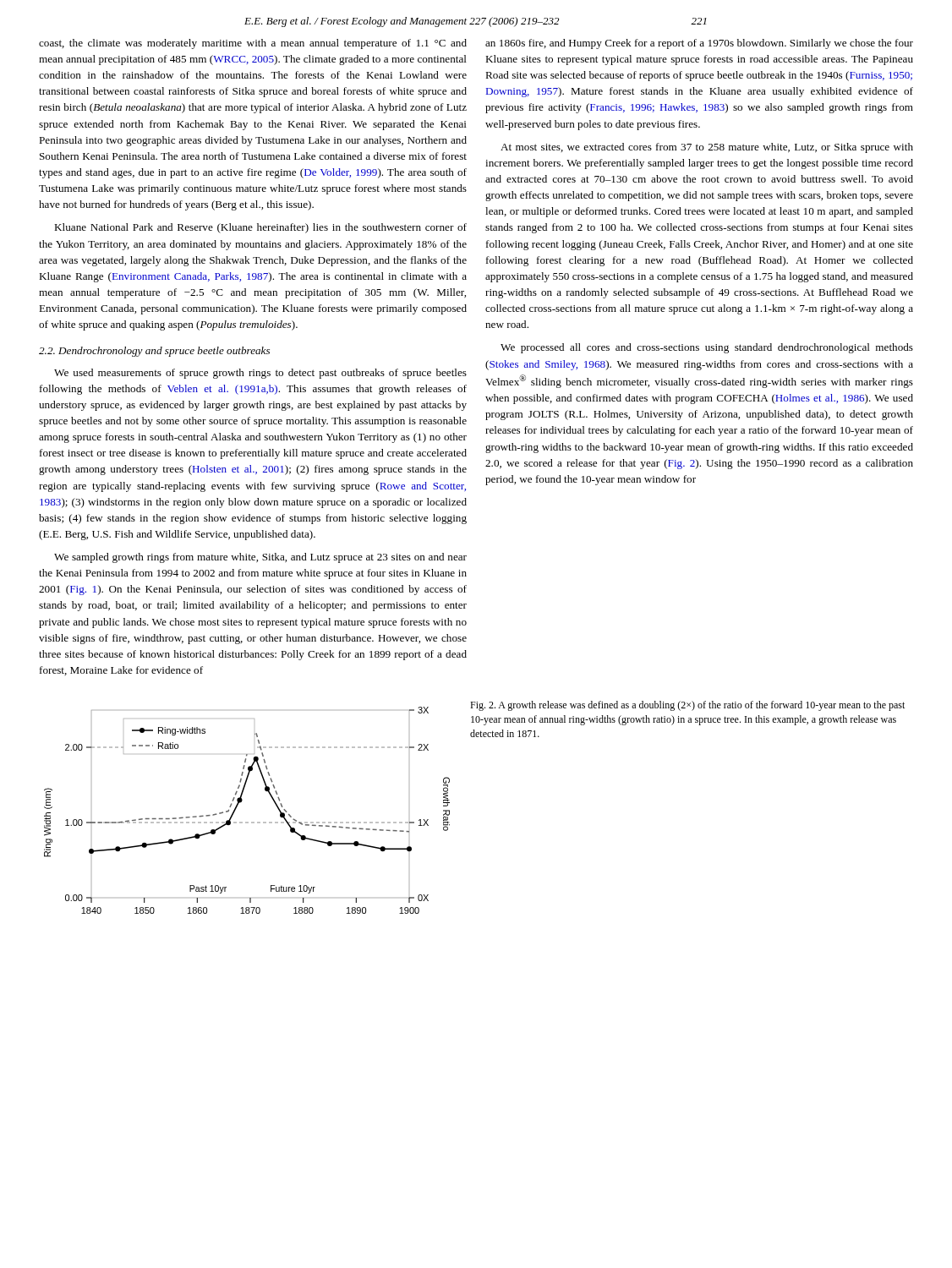Click on the section header with the text "2.2. Dendrochronology and spruce beetle"
The height and width of the screenshot is (1268, 952).
155,351
